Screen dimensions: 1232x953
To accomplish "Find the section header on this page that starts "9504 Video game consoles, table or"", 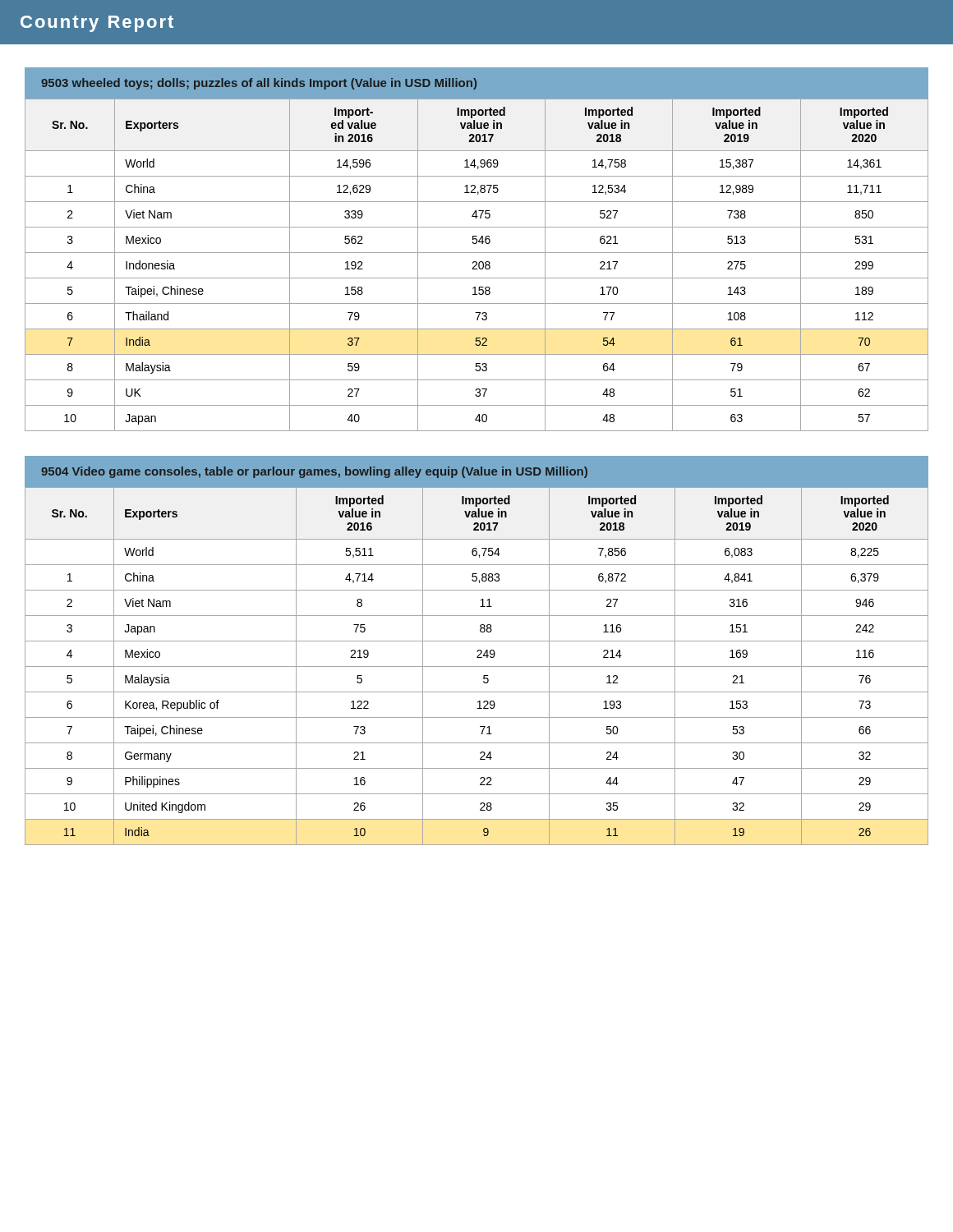I will pyautogui.click(x=315, y=471).
